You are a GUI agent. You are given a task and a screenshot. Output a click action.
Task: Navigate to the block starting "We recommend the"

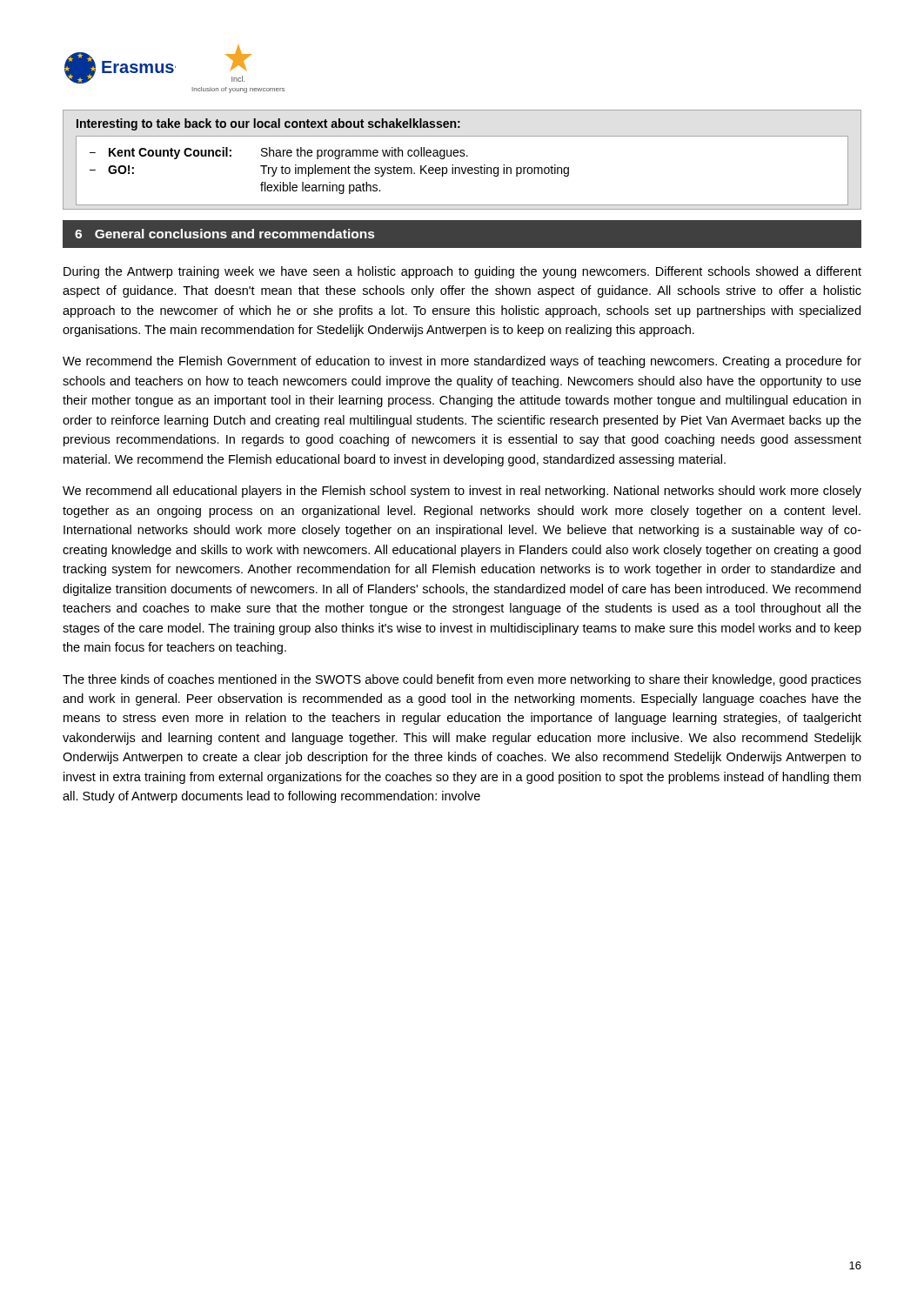[x=462, y=410]
